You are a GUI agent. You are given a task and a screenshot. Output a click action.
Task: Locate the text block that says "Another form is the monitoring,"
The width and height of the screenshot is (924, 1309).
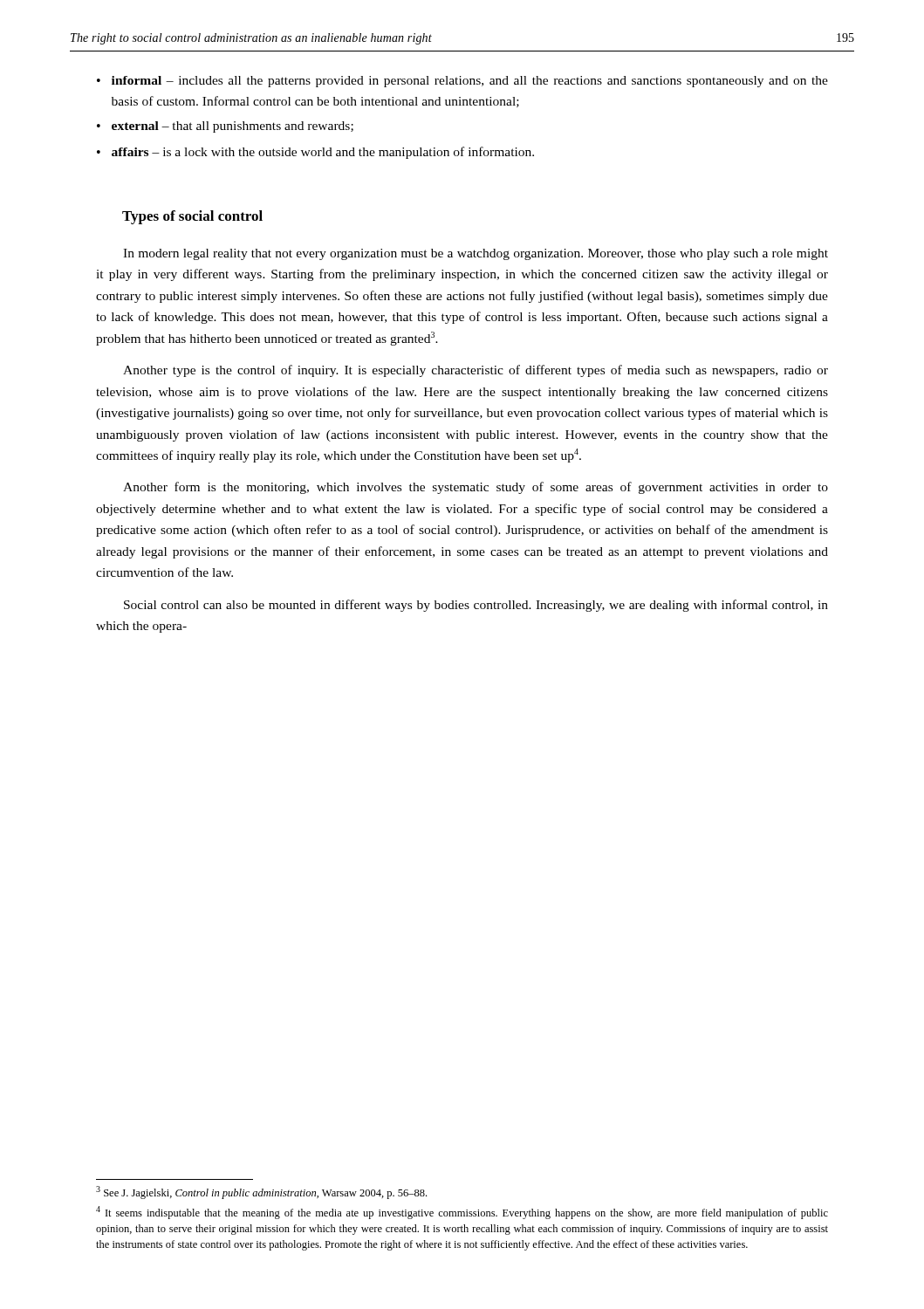click(462, 530)
